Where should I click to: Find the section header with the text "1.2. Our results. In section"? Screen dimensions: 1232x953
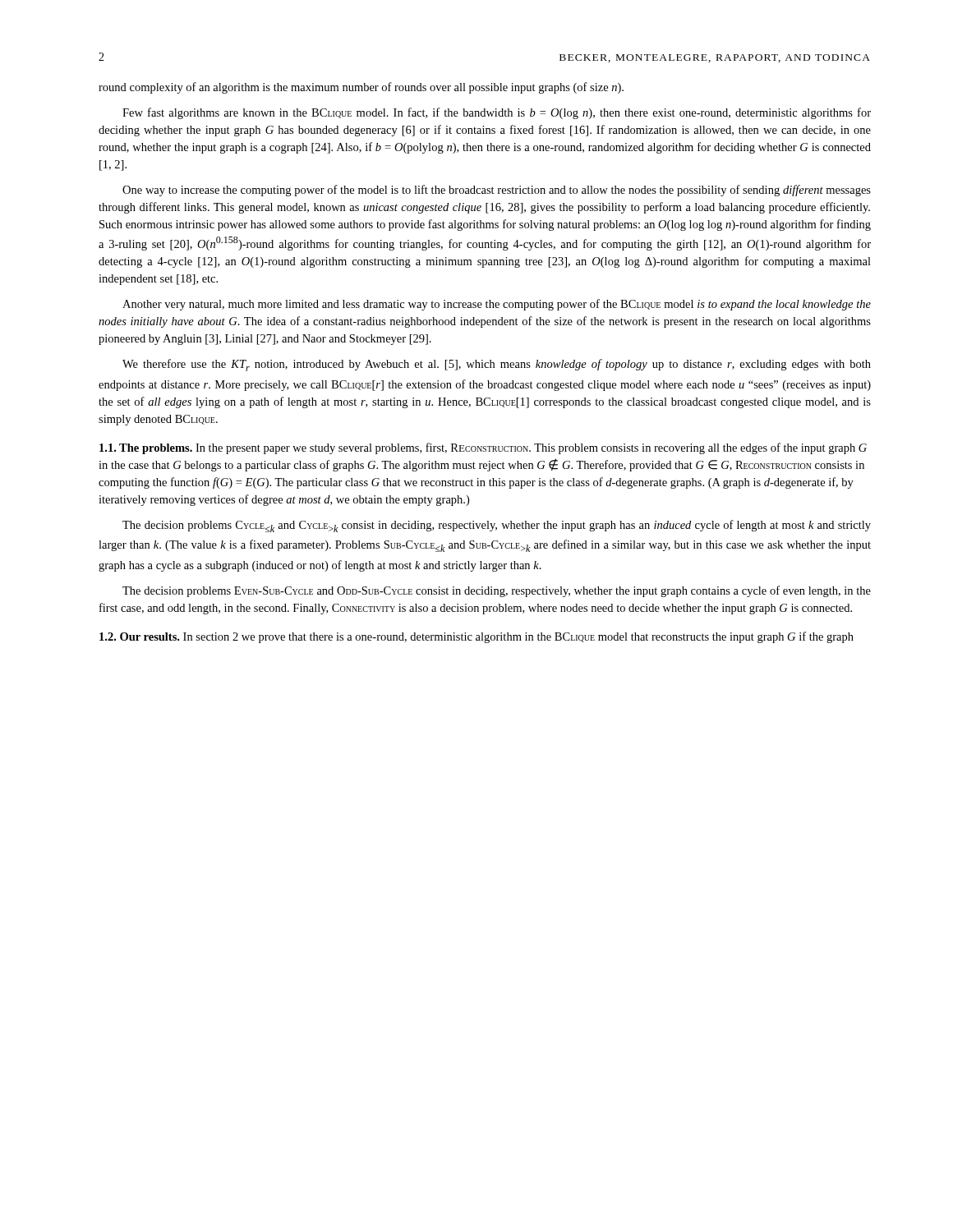[476, 636]
